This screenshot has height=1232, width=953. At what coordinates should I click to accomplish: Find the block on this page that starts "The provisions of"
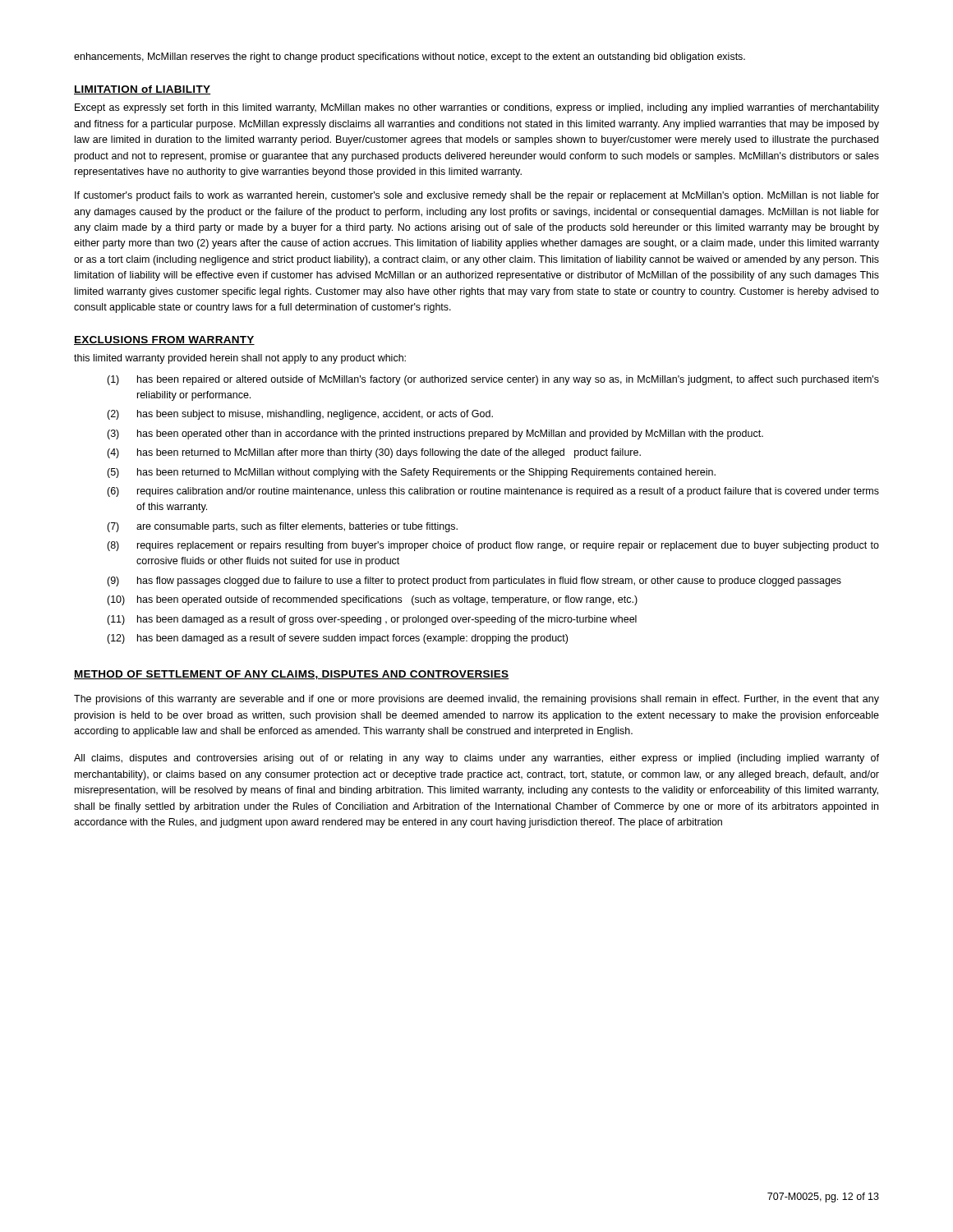476,715
